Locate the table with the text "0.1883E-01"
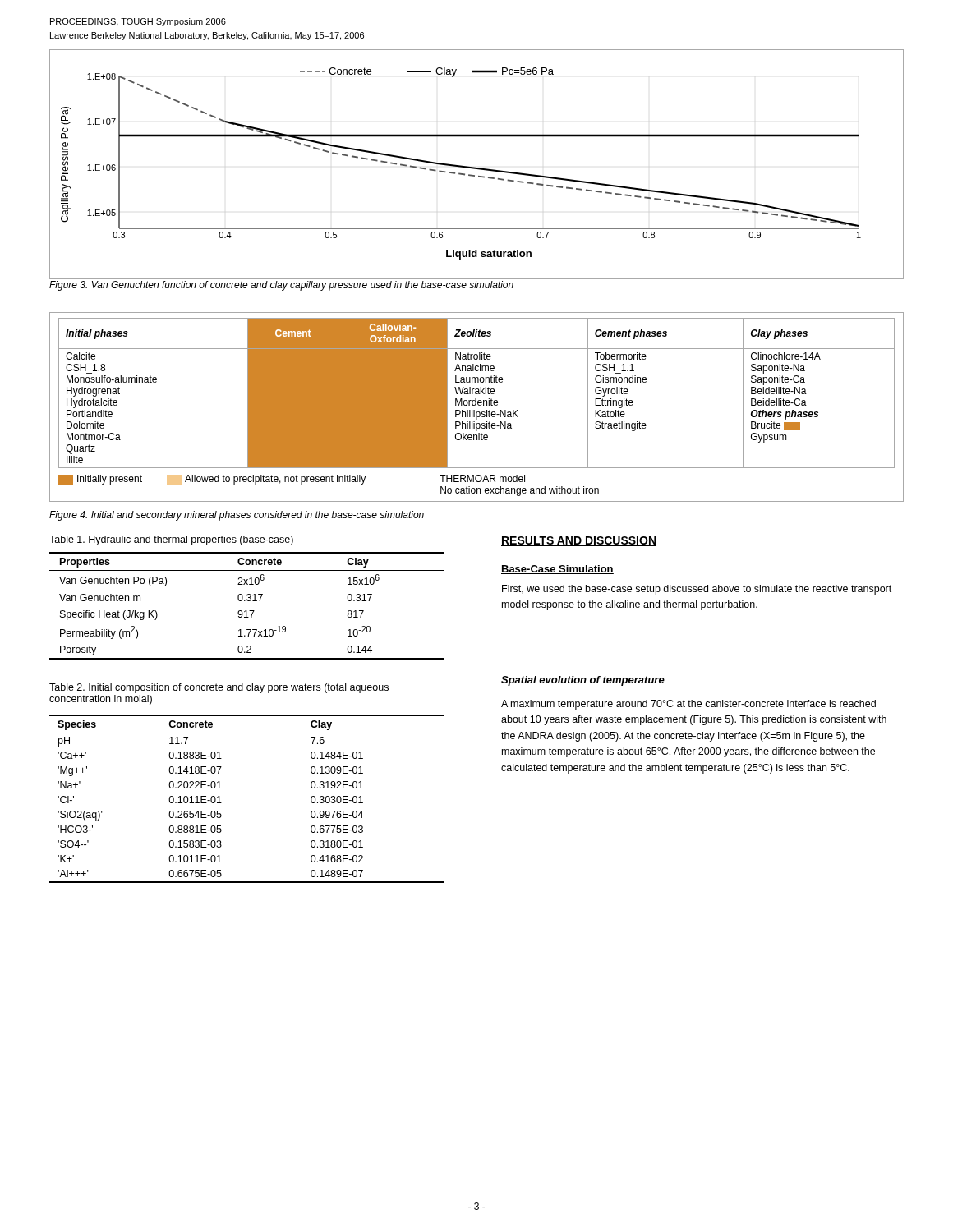 tap(246, 799)
